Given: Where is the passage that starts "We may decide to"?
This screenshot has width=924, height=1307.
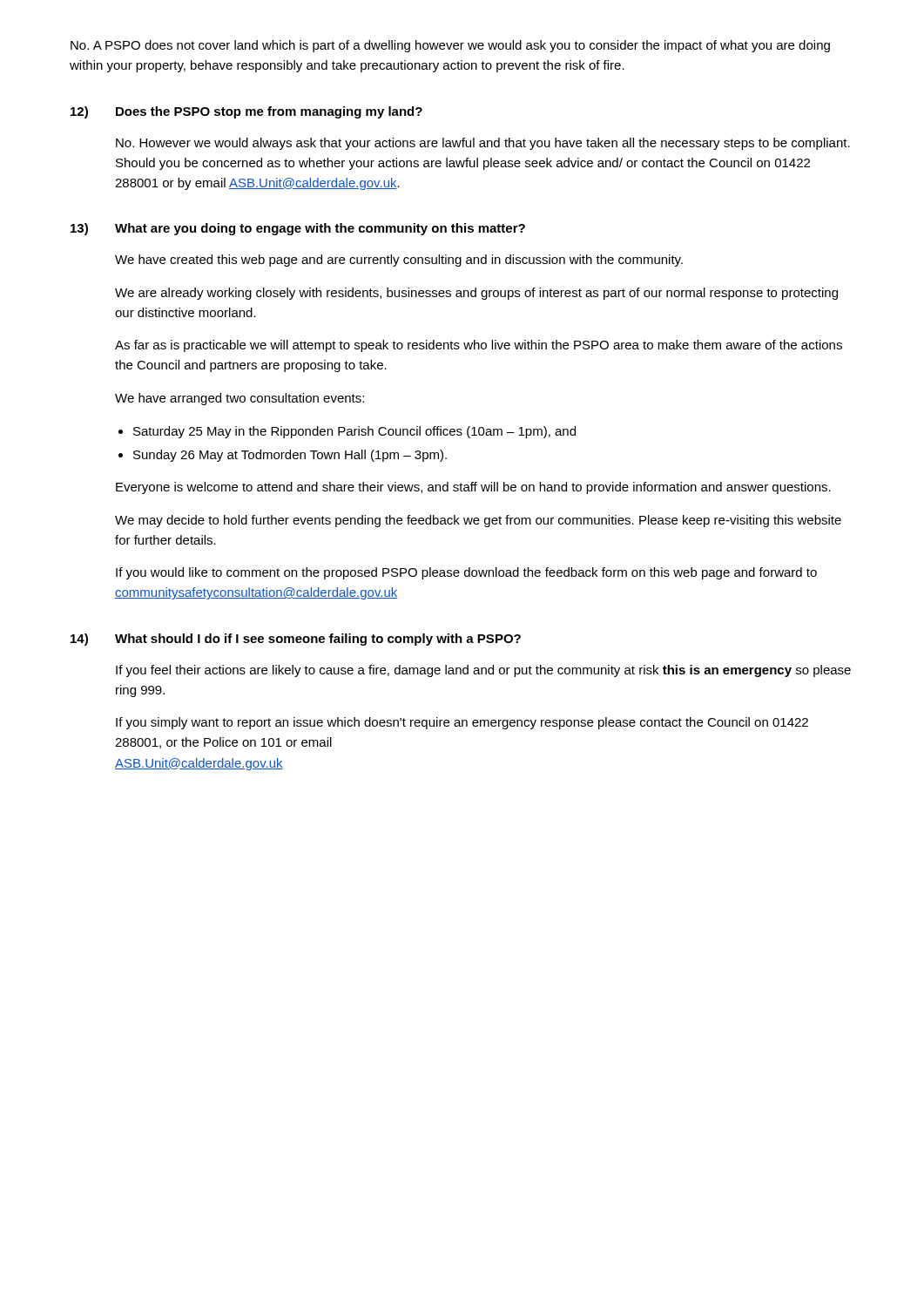Looking at the screenshot, I should pos(478,529).
